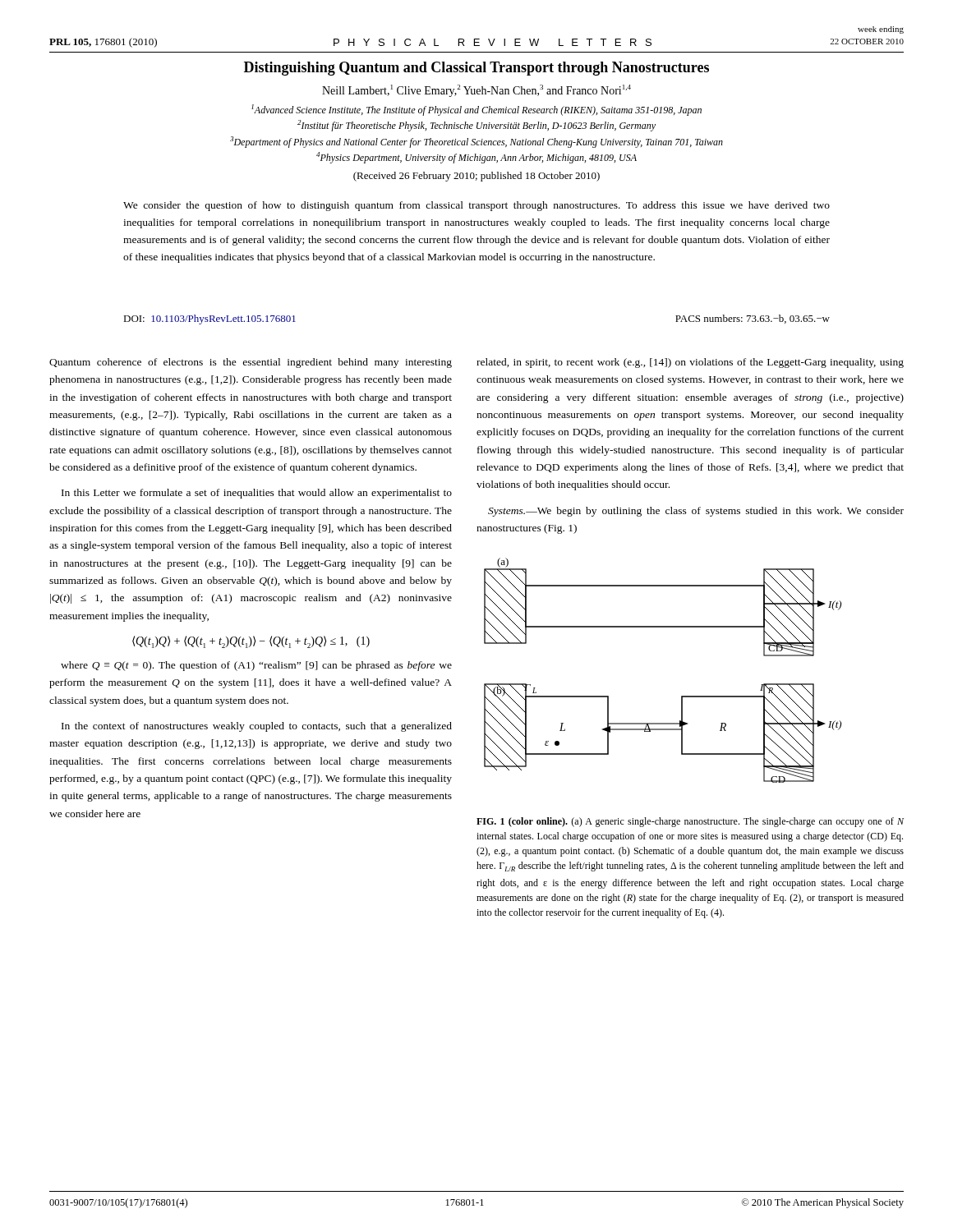
Task: Locate the passage starting "⟨Q(t1)Q⟩ + ⟨Q(t1 + t2)Q(t1)⟩ −"
Action: (x=251, y=642)
